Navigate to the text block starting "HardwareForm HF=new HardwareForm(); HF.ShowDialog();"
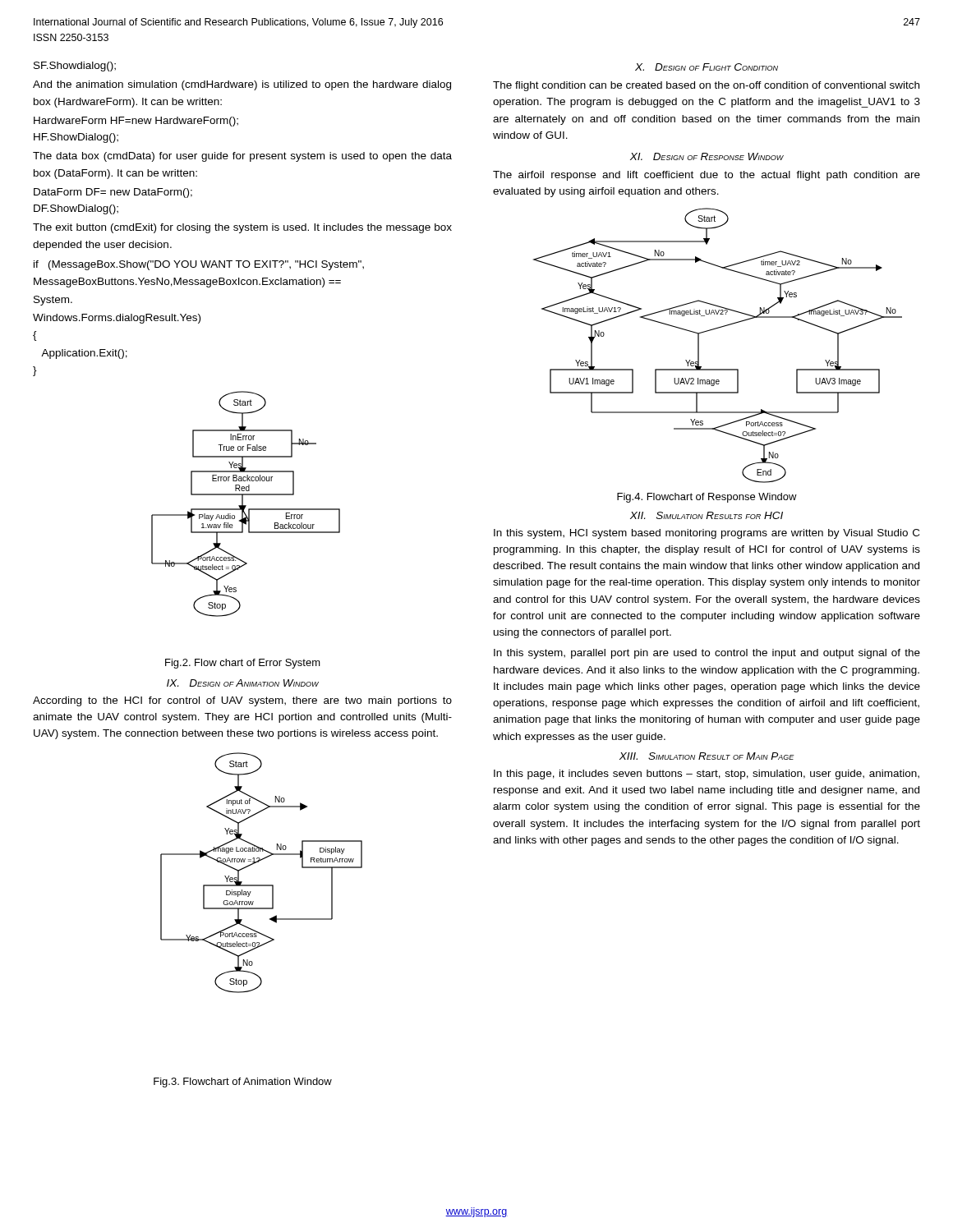Image resolution: width=953 pixels, height=1232 pixels. click(x=136, y=128)
